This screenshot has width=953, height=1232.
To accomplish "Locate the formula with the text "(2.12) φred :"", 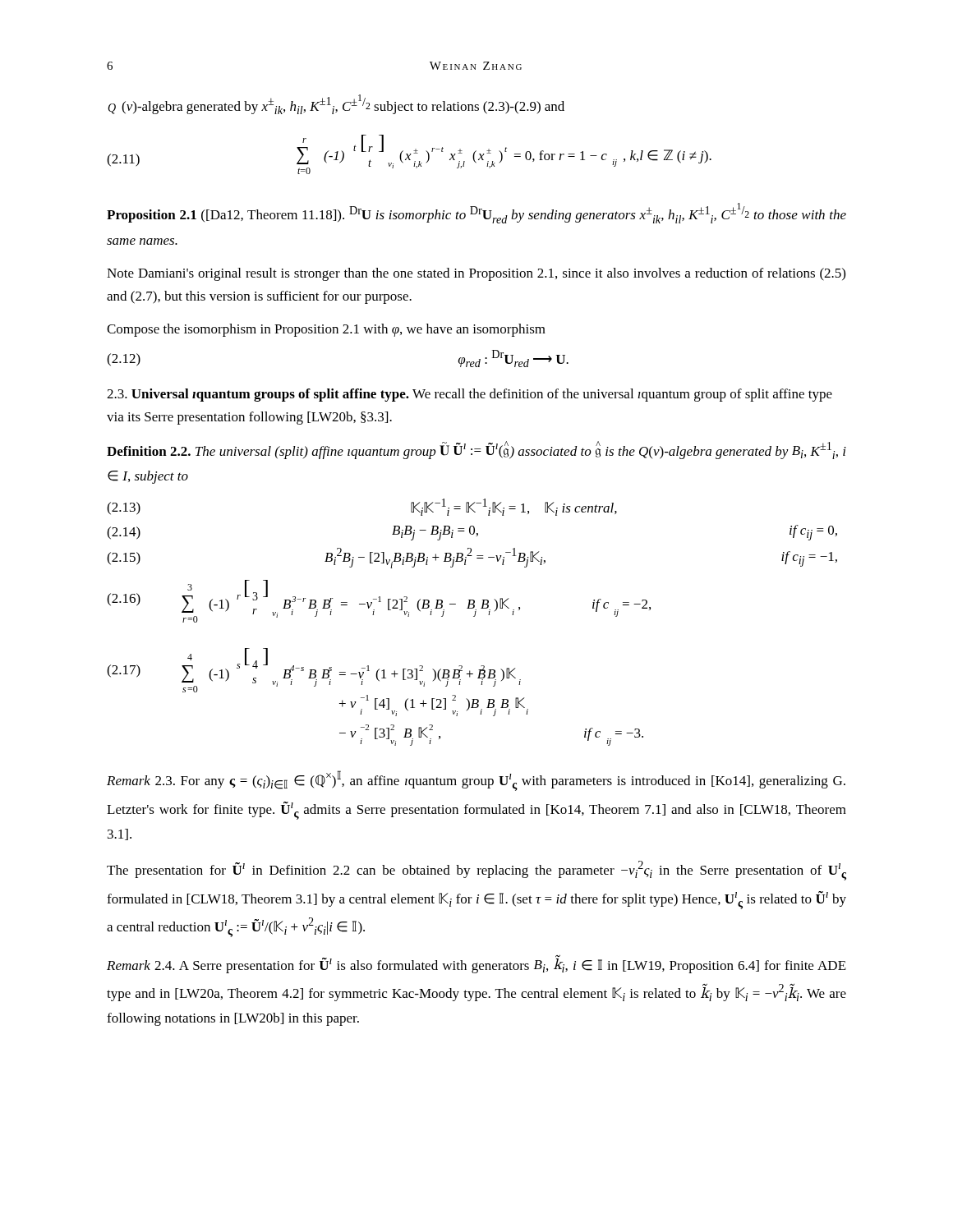I will click(x=476, y=359).
